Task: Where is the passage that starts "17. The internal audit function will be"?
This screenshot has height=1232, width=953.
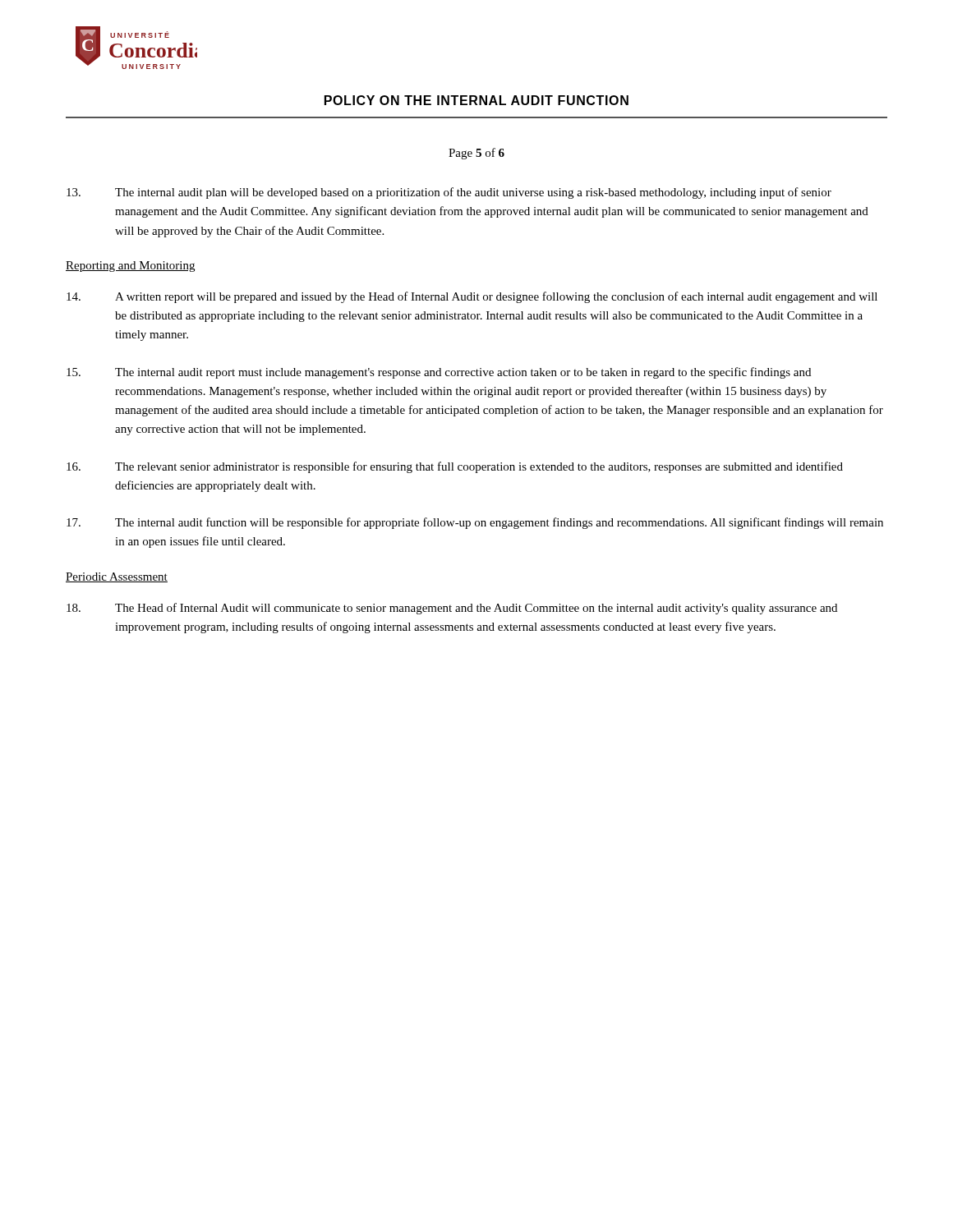Action: pos(476,532)
